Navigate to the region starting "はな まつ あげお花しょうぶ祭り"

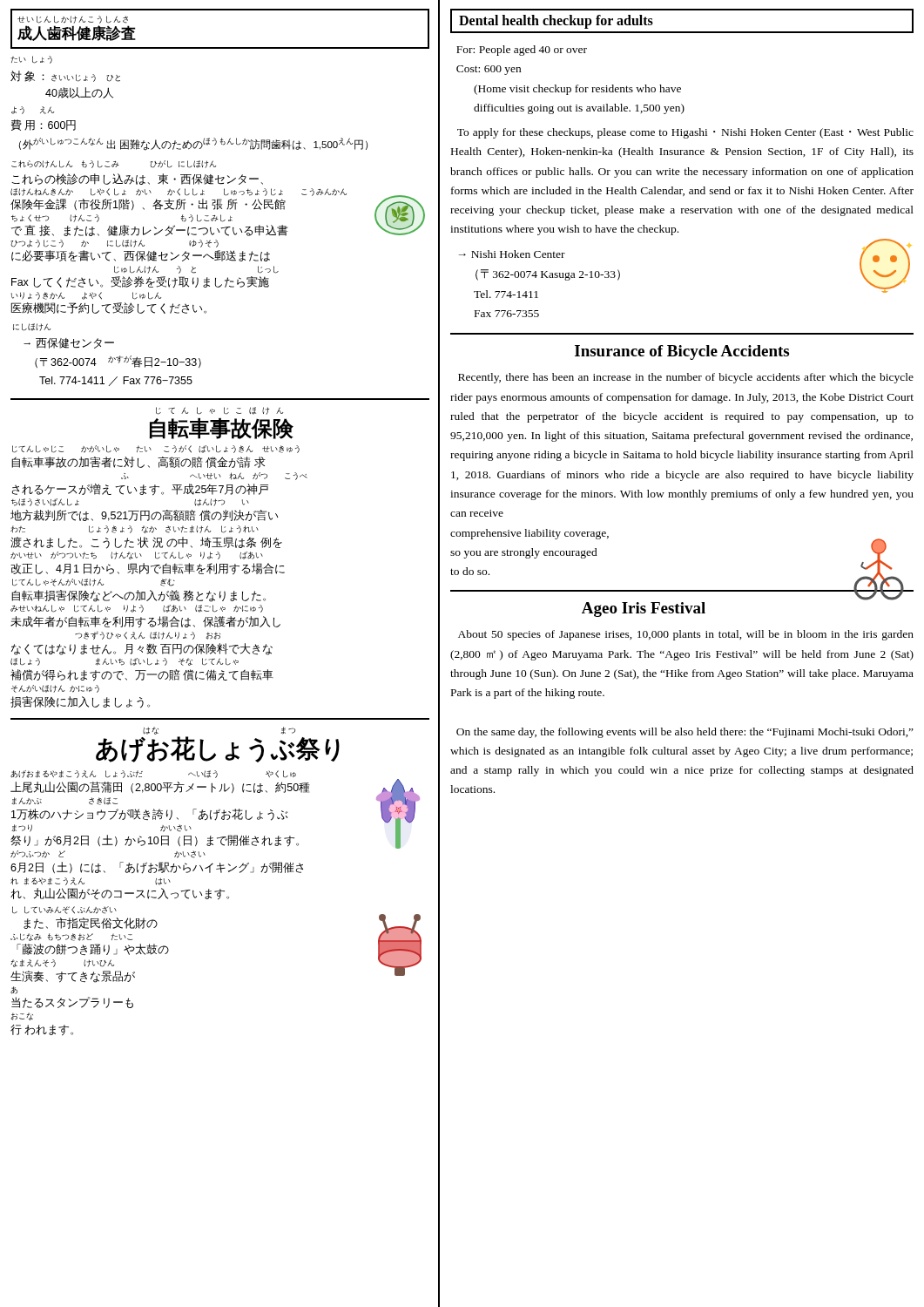pos(220,746)
